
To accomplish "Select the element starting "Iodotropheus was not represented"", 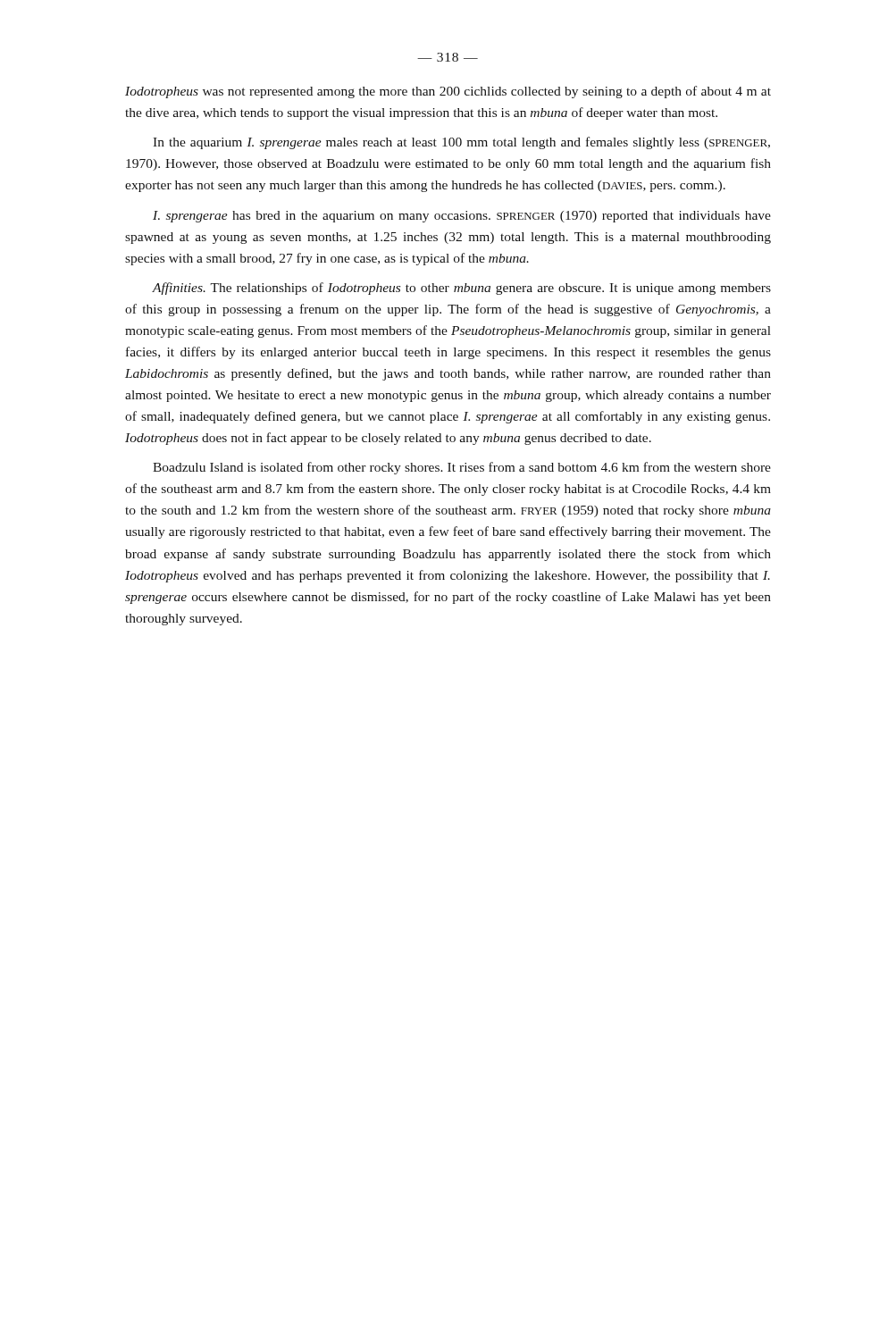I will click(448, 101).
